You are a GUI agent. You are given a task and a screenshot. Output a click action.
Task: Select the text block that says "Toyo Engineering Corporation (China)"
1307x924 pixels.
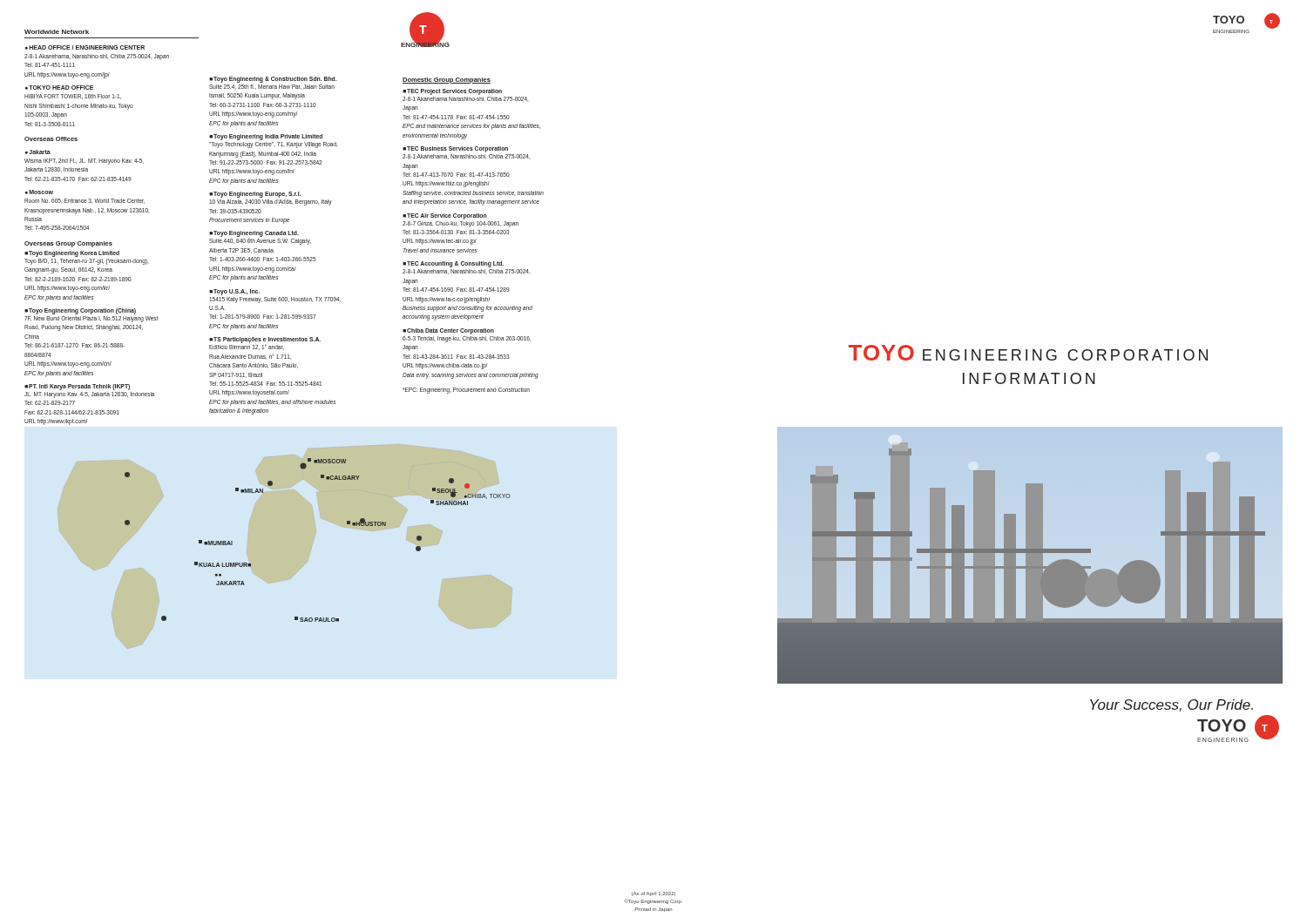(112, 342)
